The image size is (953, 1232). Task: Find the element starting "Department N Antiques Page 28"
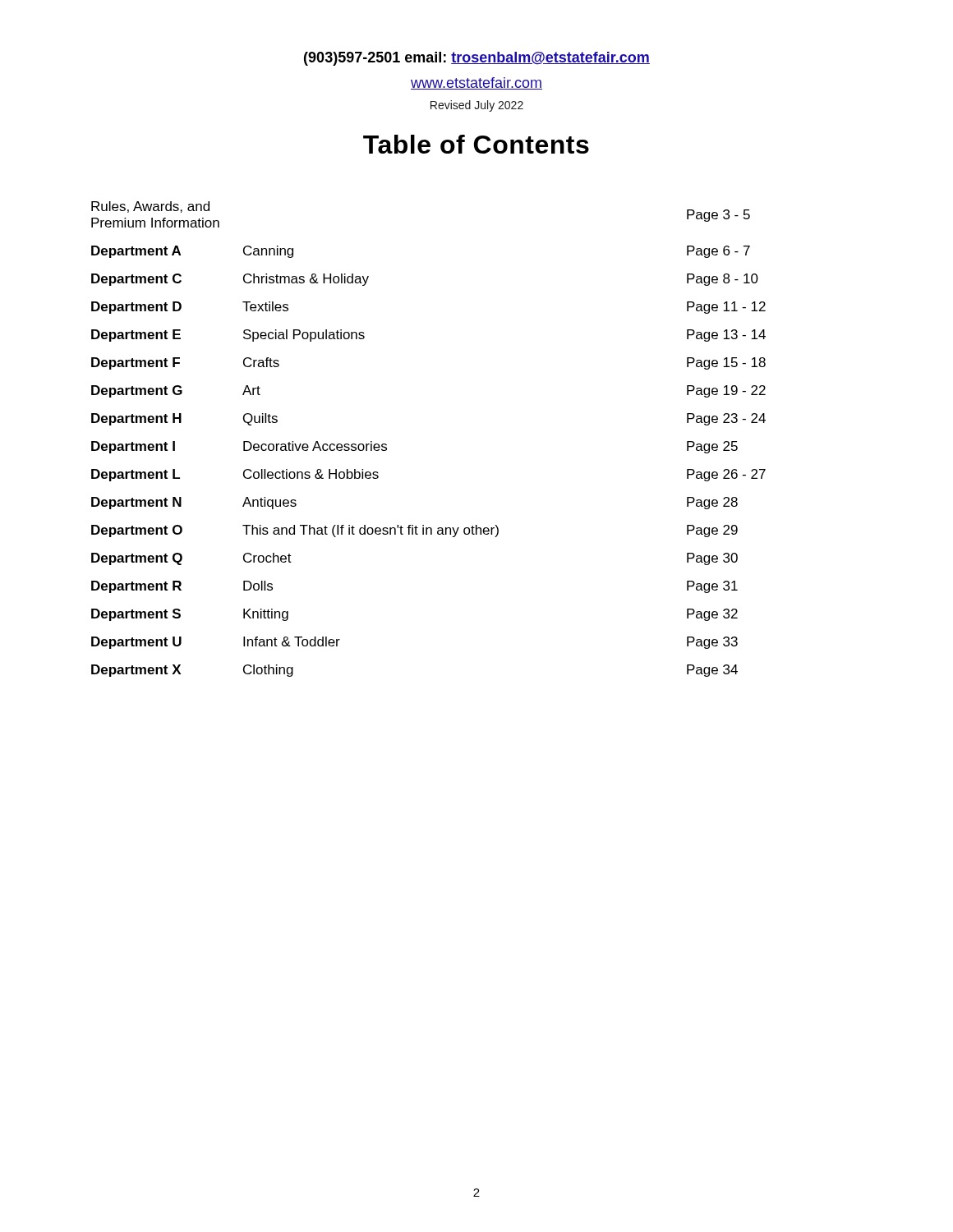141,503
